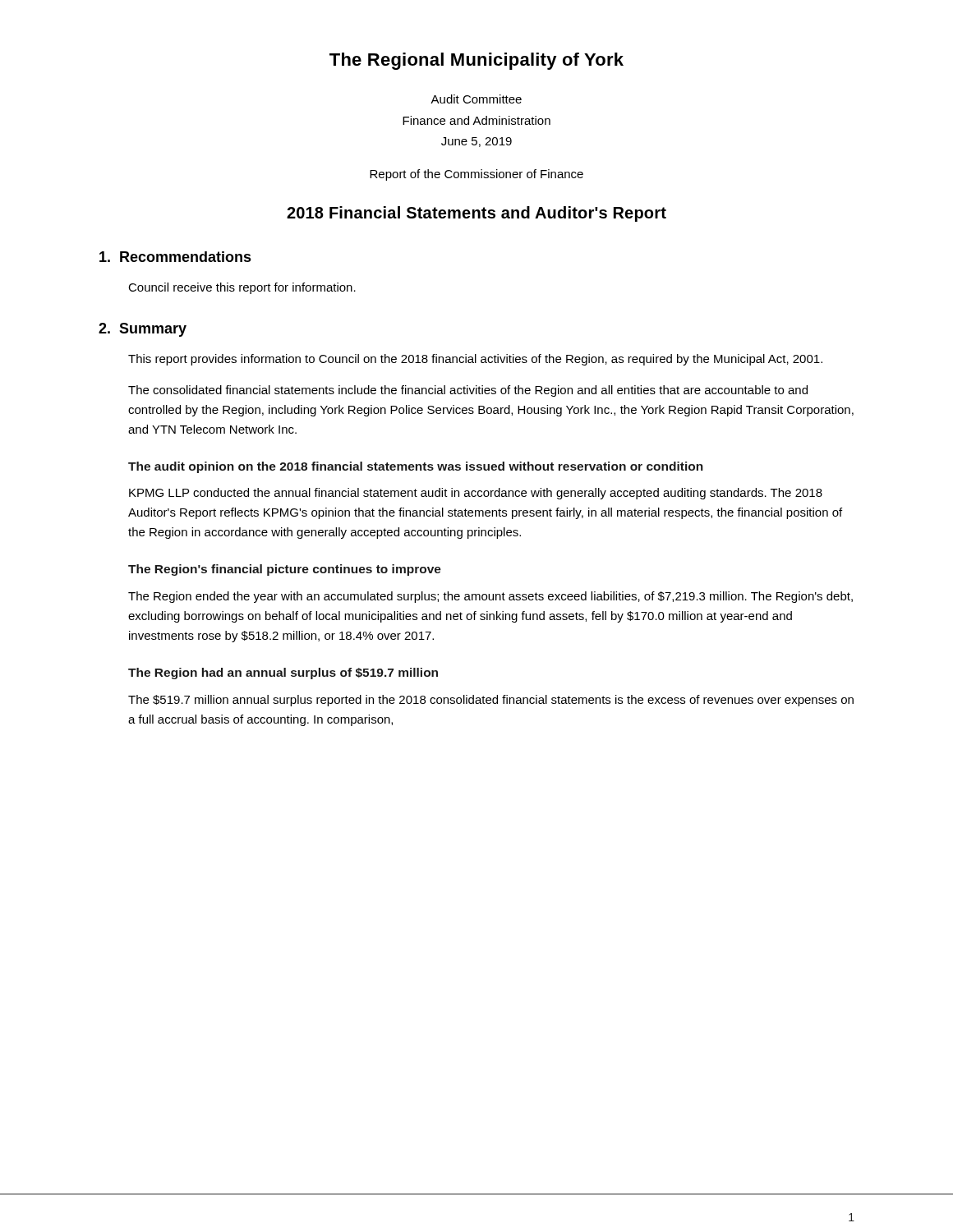
Task: Navigate to the region starting "1. Recommendations"
Action: coord(175,257)
